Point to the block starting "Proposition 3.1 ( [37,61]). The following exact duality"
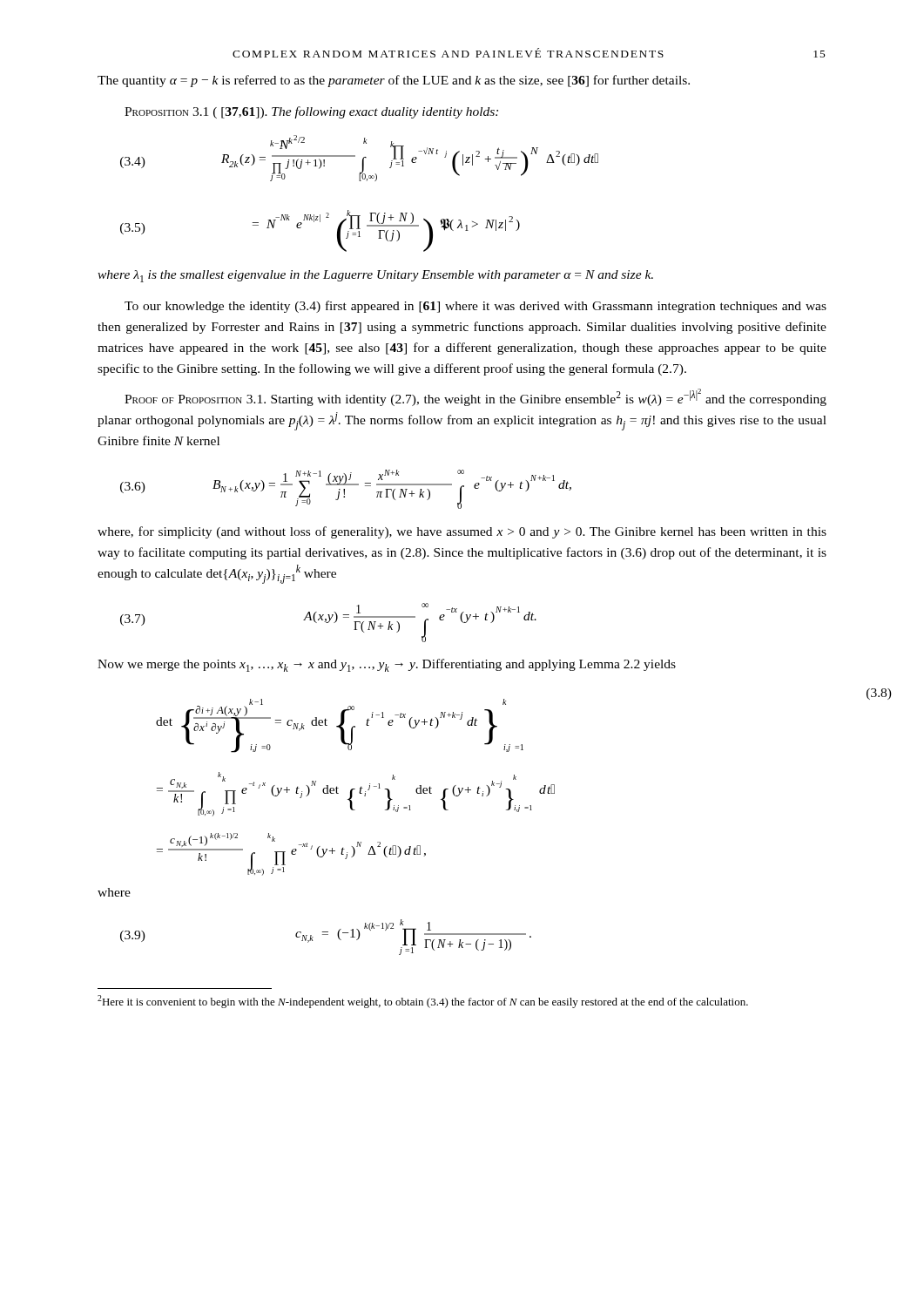924x1307 pixels. (312, 111)
